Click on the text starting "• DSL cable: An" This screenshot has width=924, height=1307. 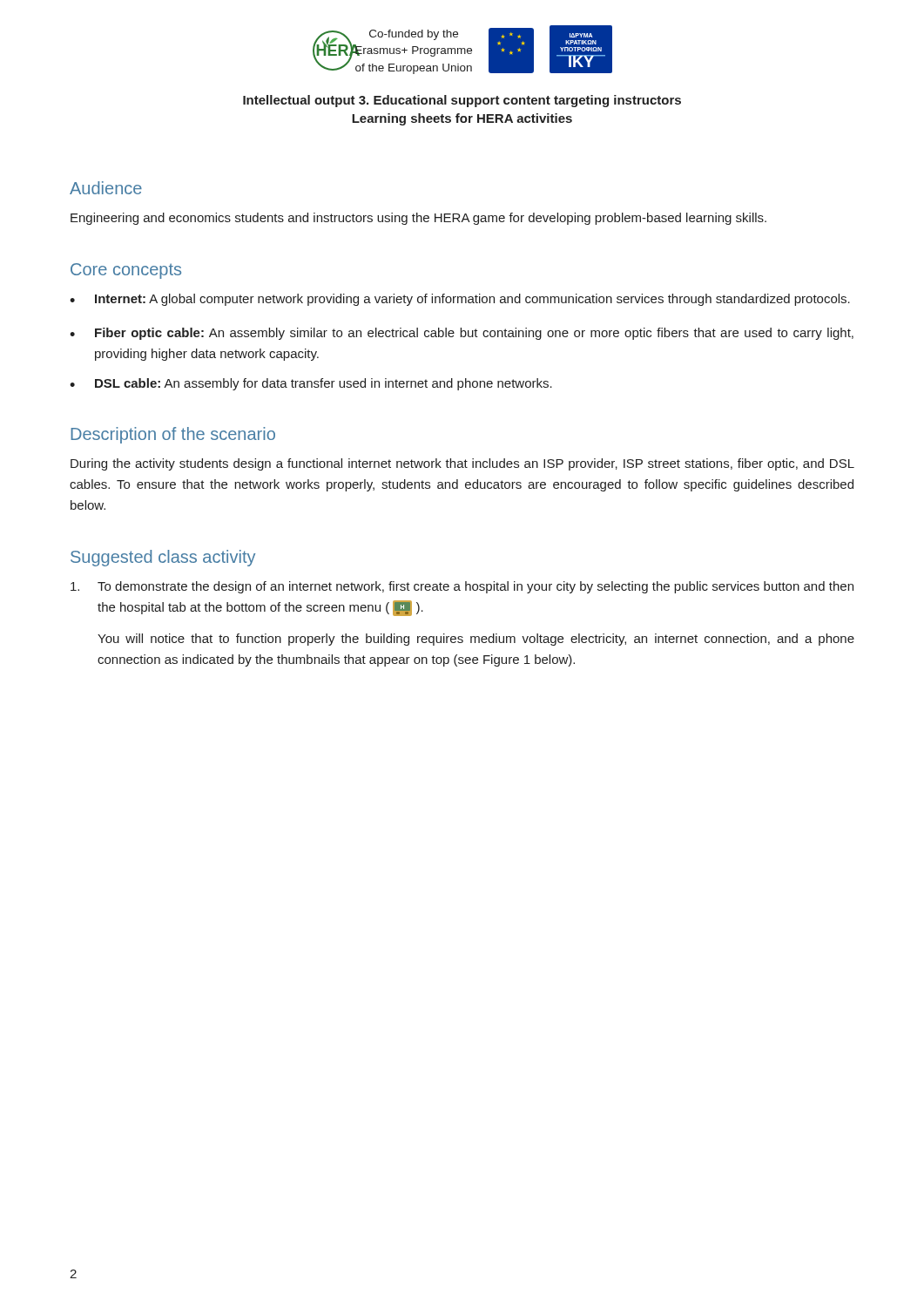[x=462, y=385]
